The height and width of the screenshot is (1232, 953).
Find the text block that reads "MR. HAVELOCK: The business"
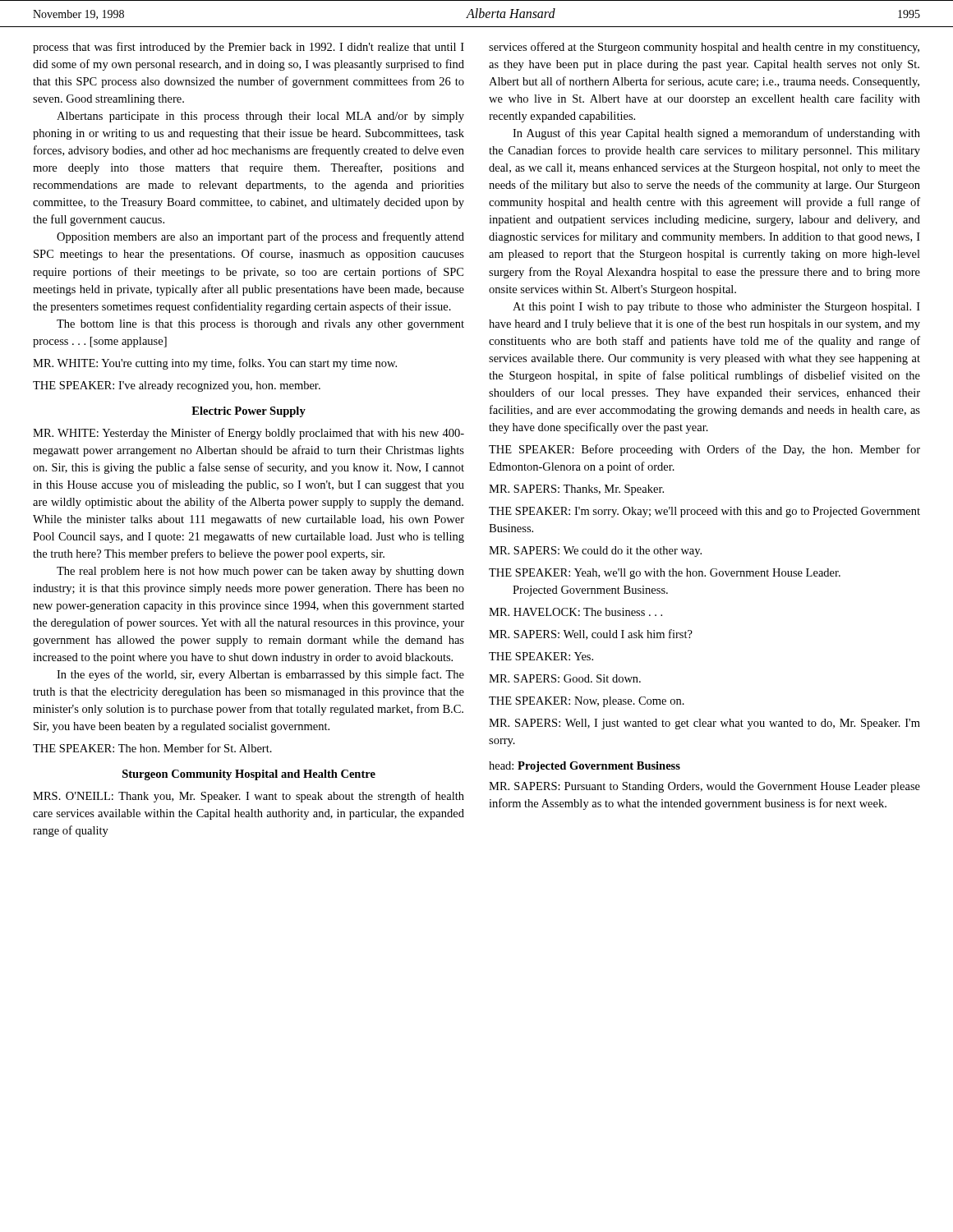coord(575,612)
